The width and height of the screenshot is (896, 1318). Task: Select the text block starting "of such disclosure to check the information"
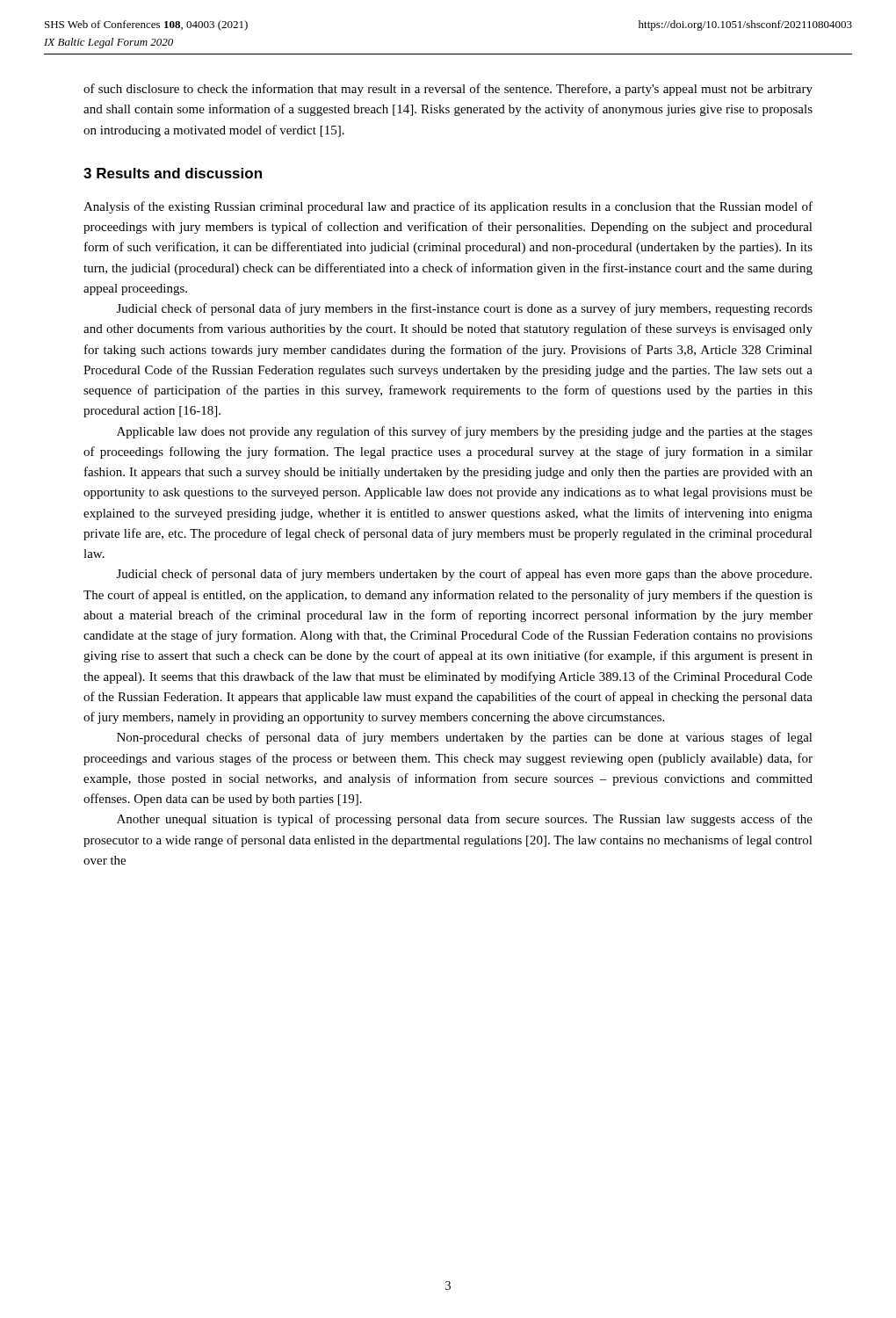(448, 109)
